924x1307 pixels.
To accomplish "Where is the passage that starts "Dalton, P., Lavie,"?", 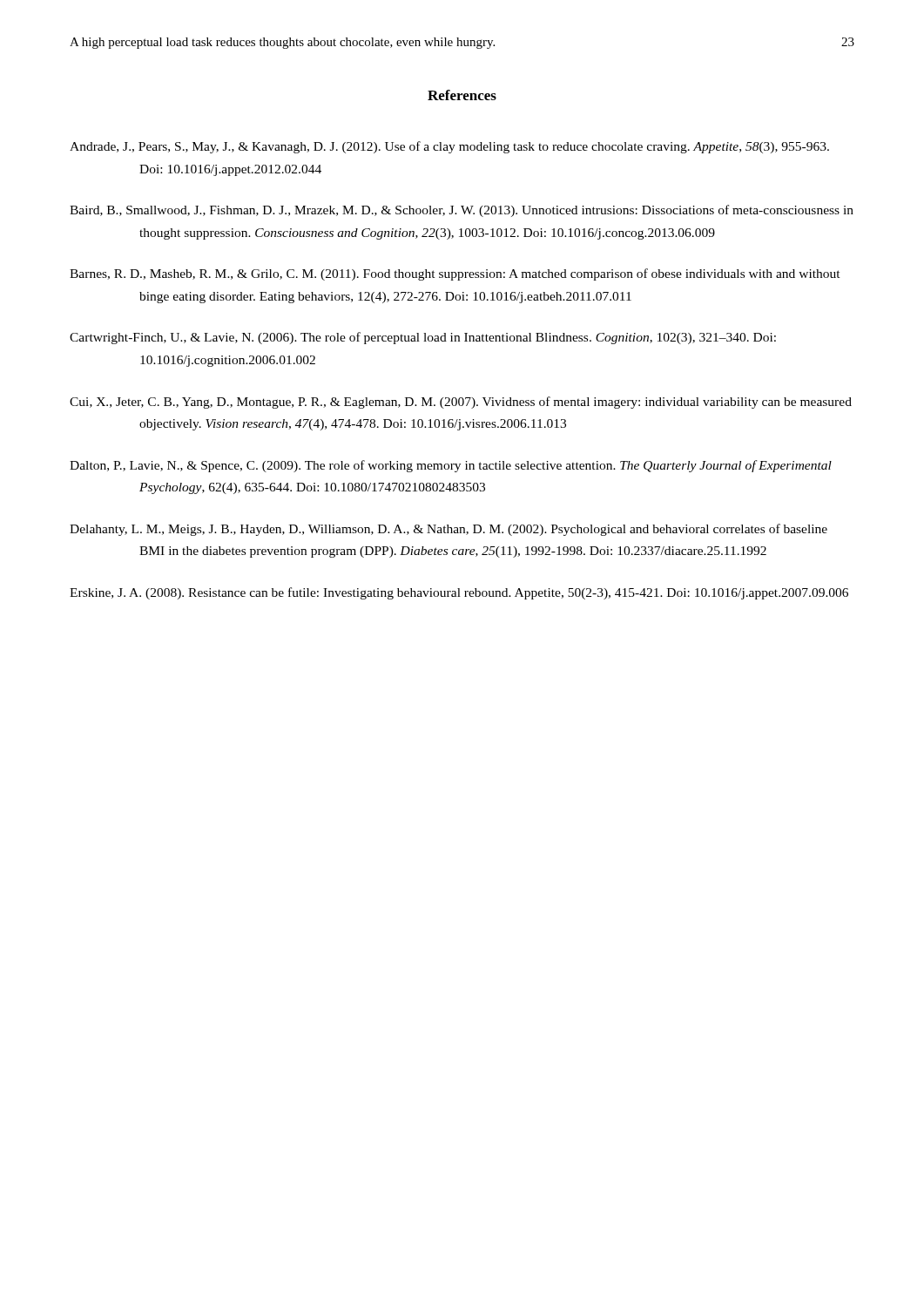I will [451, 476].
